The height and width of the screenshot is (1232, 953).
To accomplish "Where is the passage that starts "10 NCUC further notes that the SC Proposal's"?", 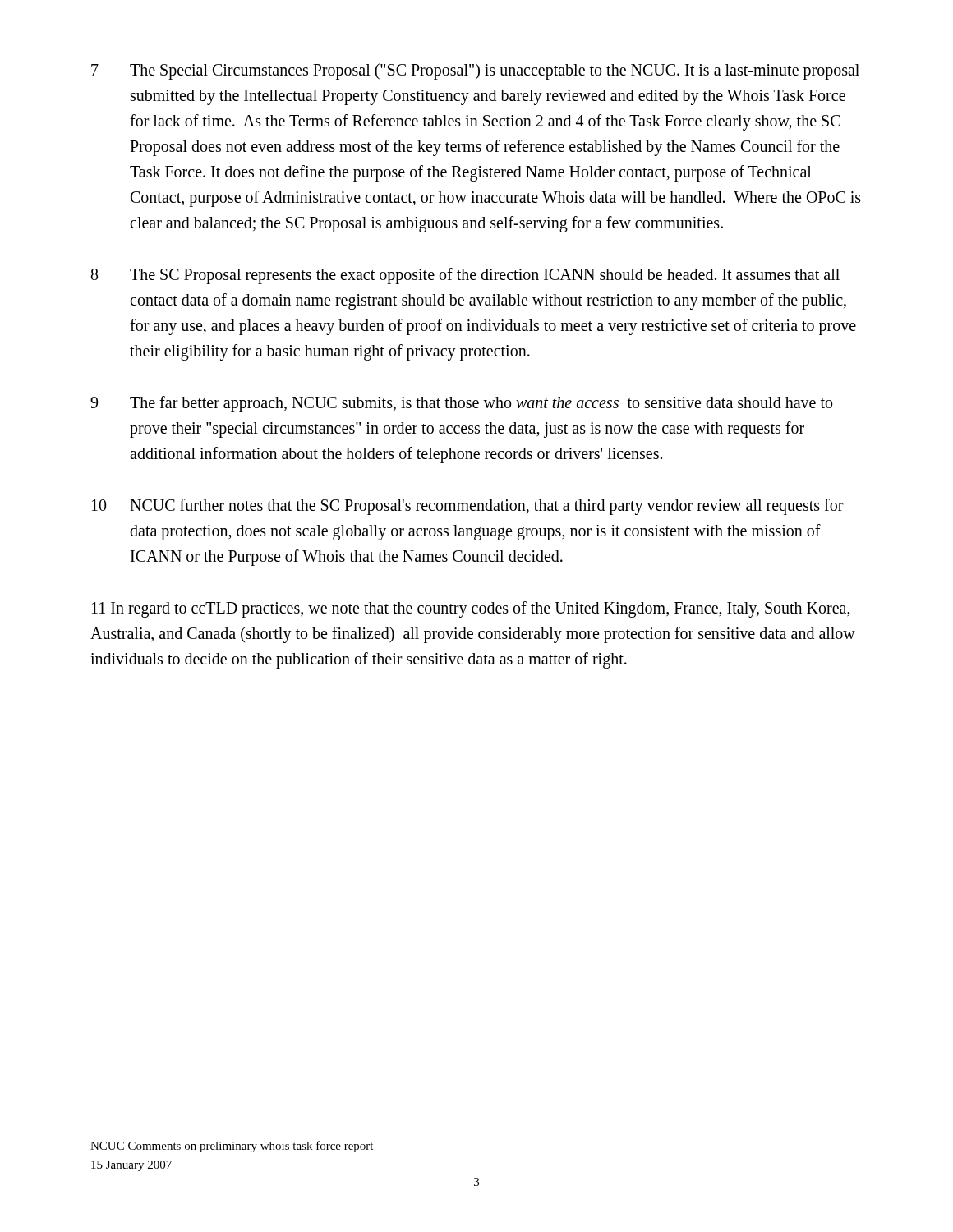I will (x=476, y=531).
